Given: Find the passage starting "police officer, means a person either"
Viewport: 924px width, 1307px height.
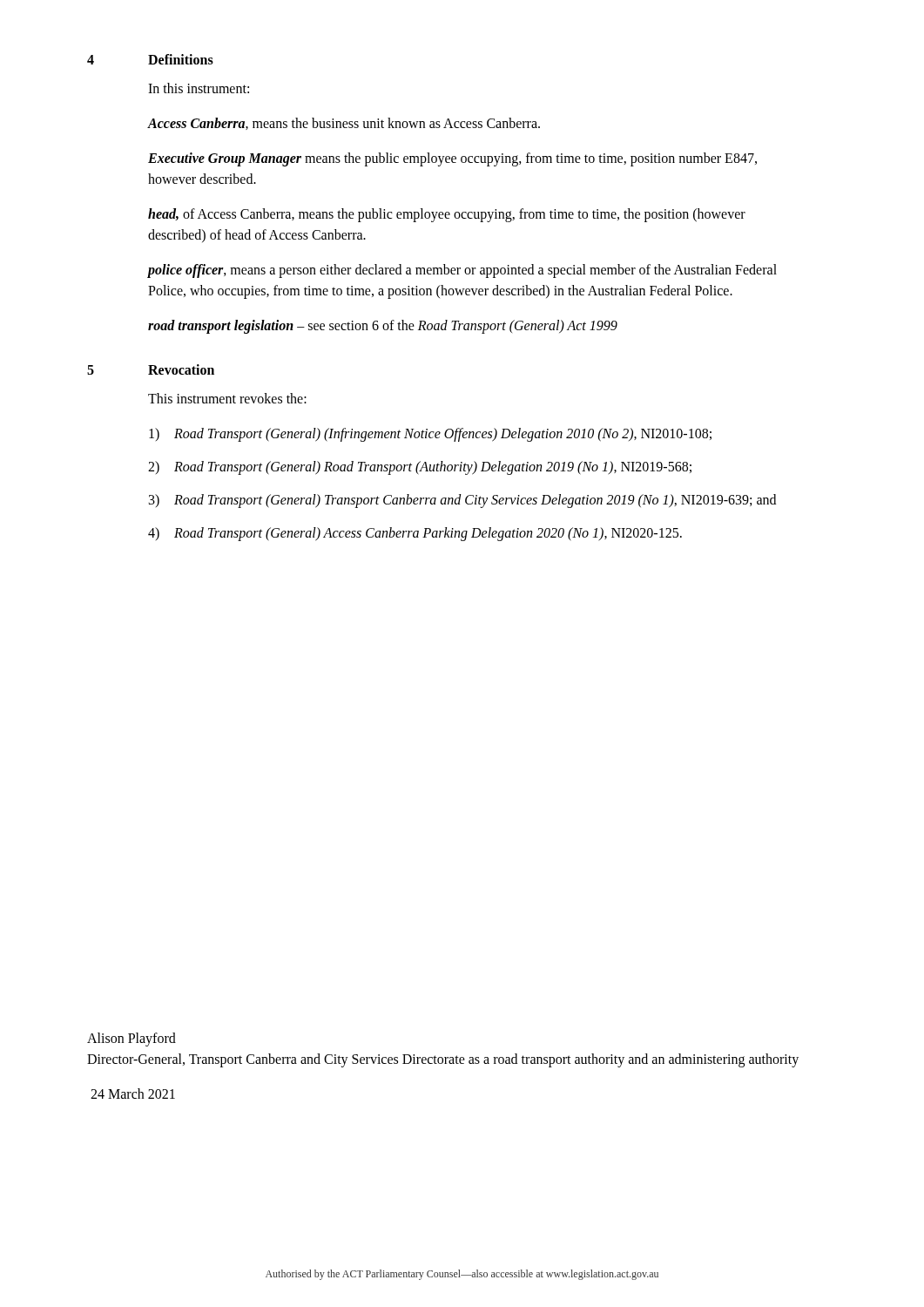Looking at the screenshot, I should 462,280.
